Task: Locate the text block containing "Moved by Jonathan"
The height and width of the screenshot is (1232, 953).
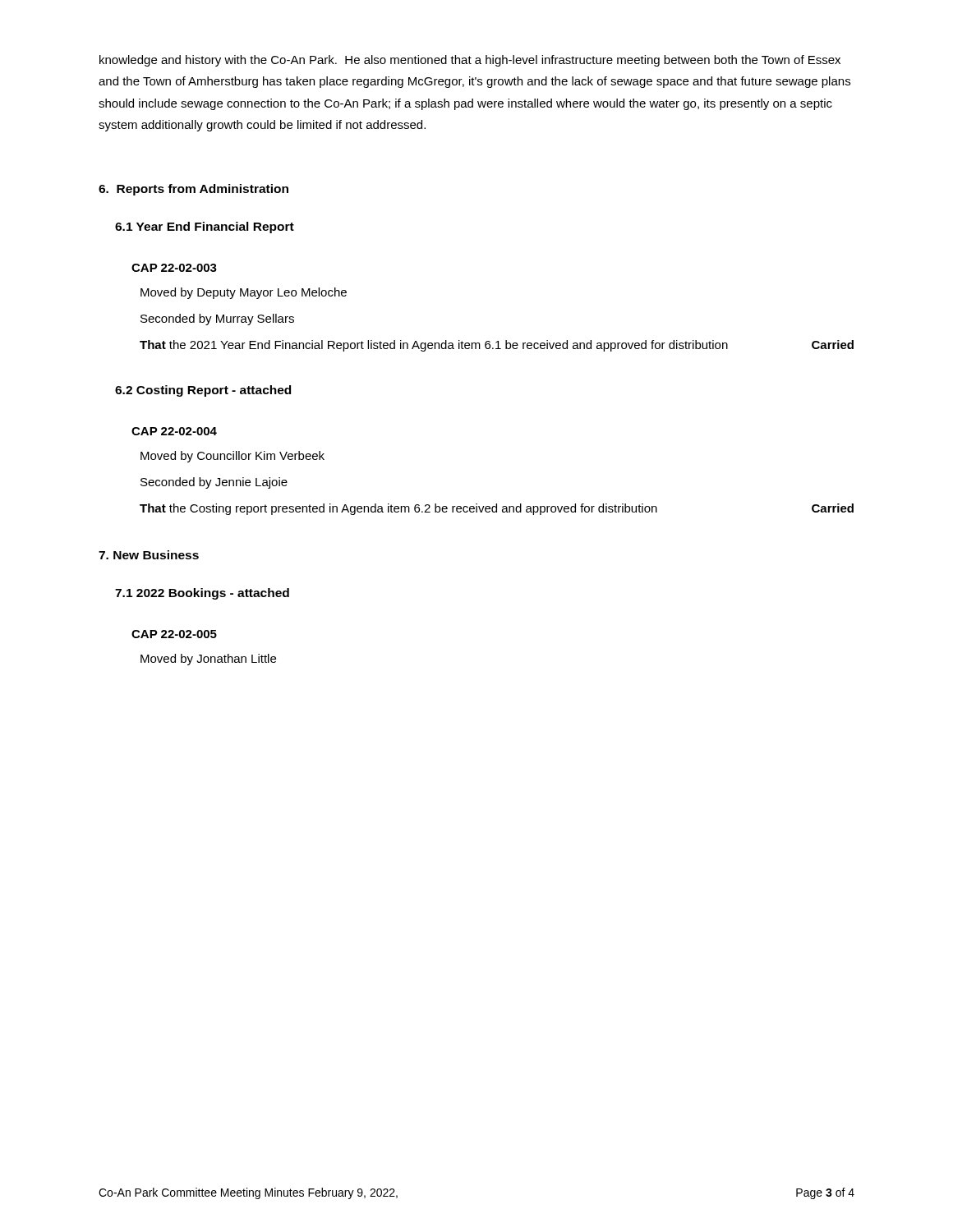Action: point(208,658)
